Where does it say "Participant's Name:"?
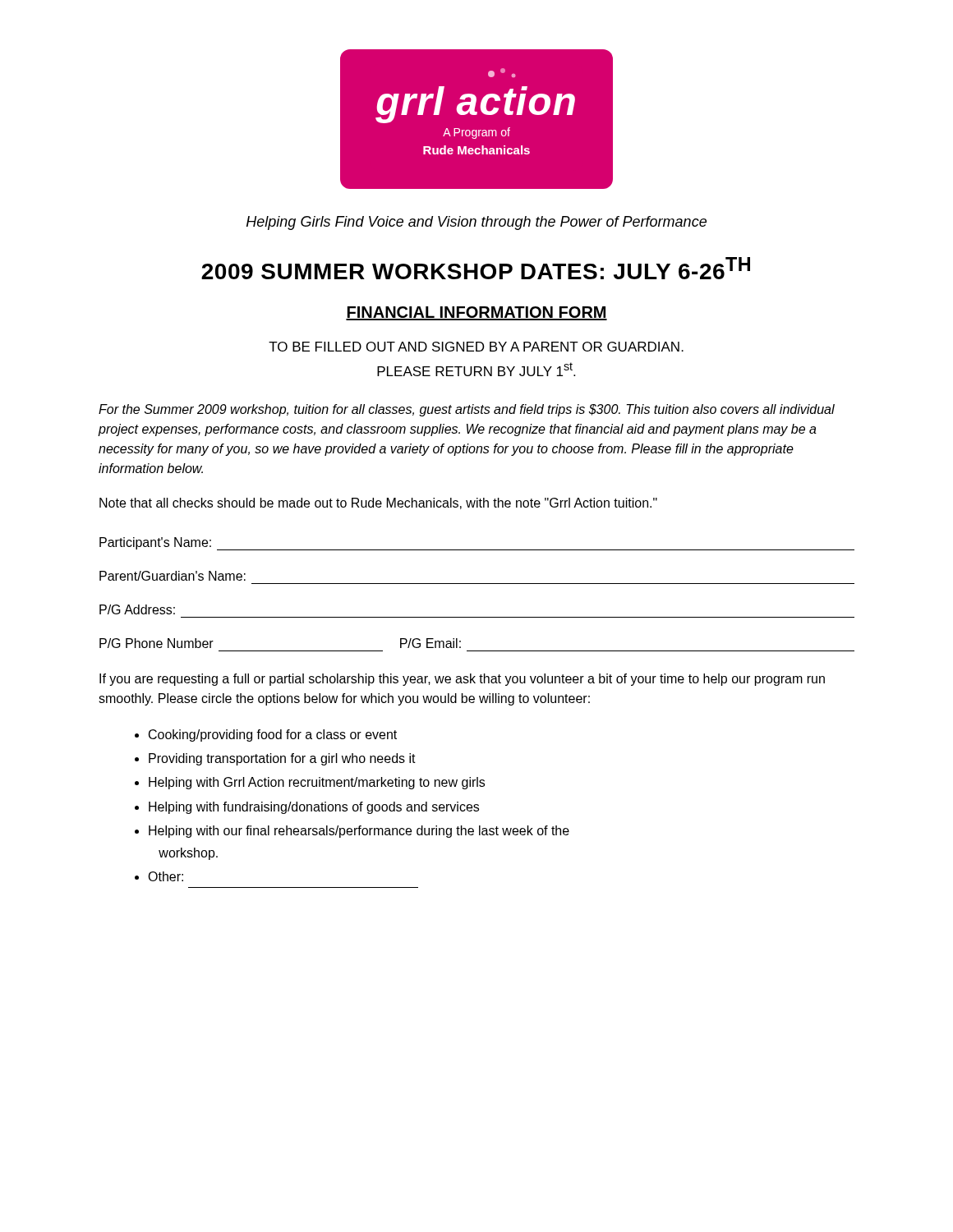This screenshot has width=953, height=1232. point(476,543)
